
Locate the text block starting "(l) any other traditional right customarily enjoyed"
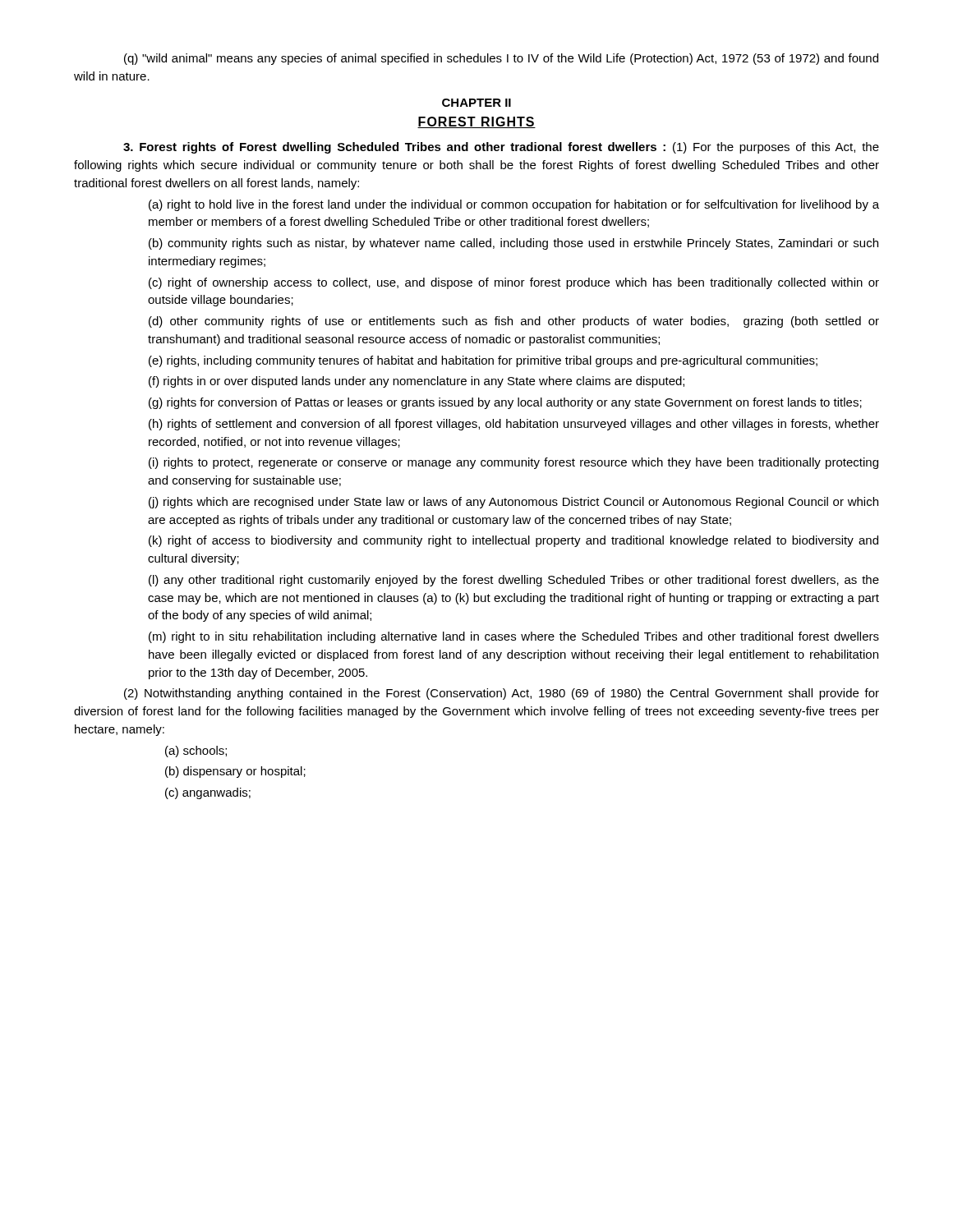pos(476,598)
